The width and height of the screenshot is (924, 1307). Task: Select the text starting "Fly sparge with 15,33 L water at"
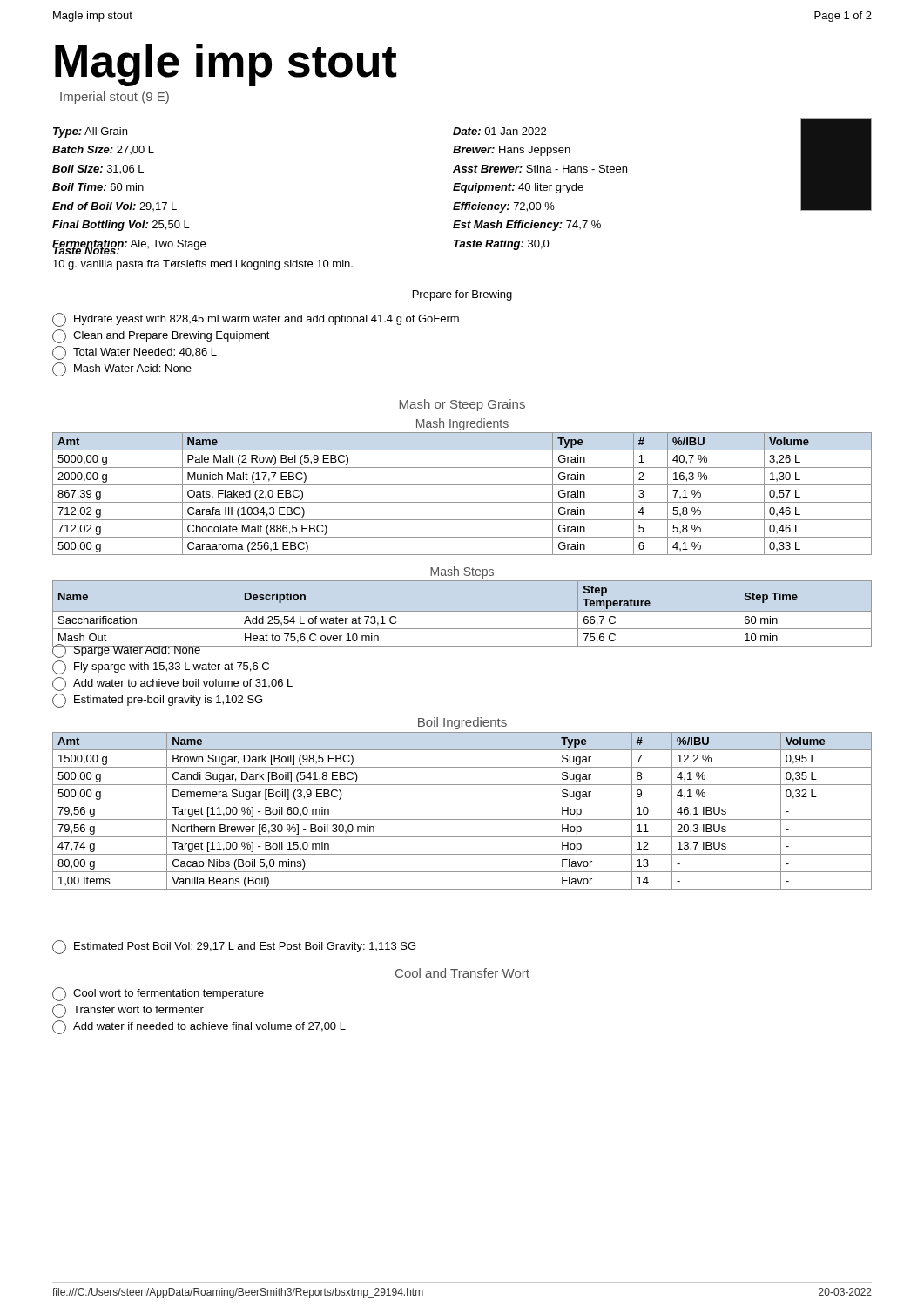pos(161,667)
